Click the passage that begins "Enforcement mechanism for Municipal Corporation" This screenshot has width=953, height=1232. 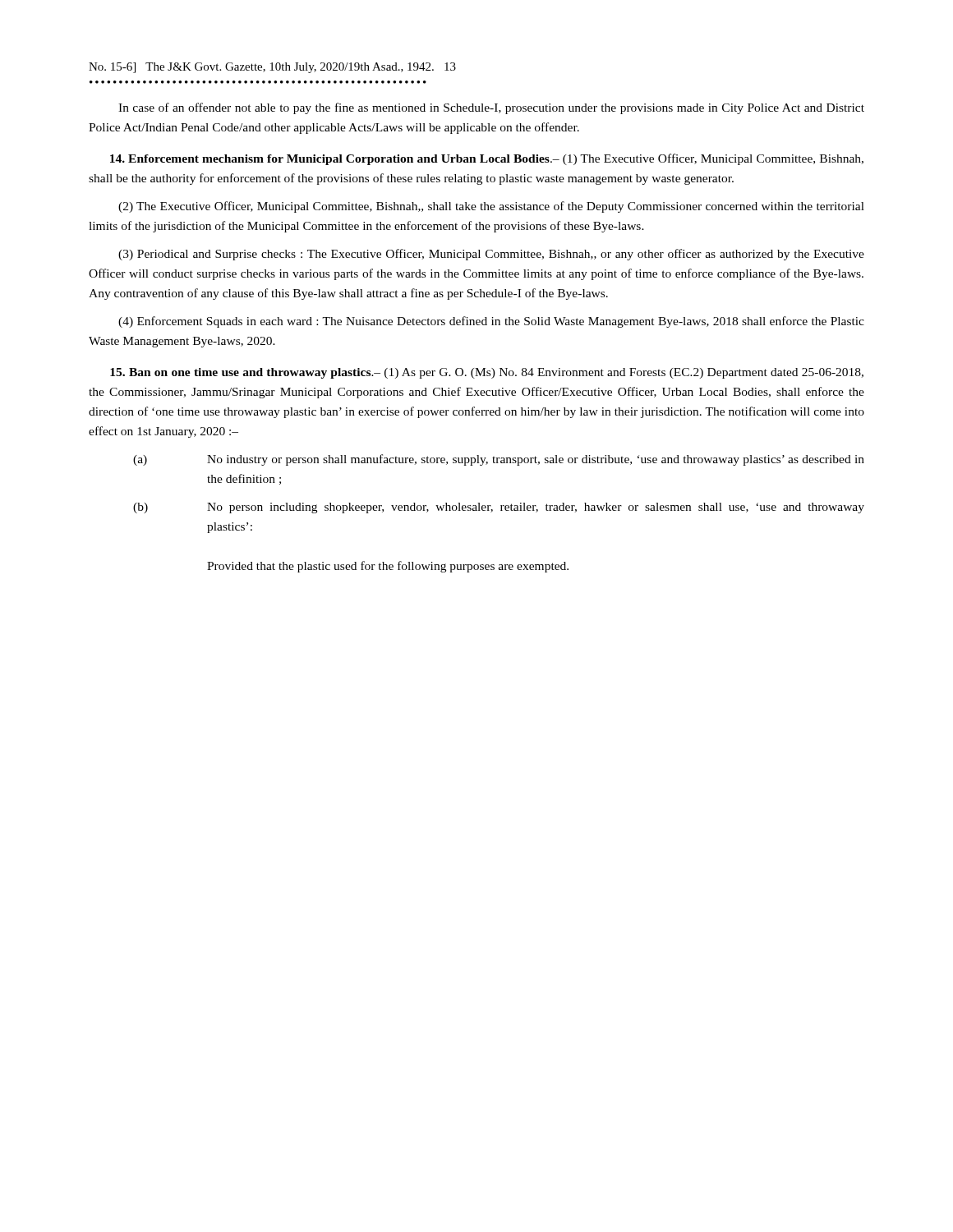(476, 168)
